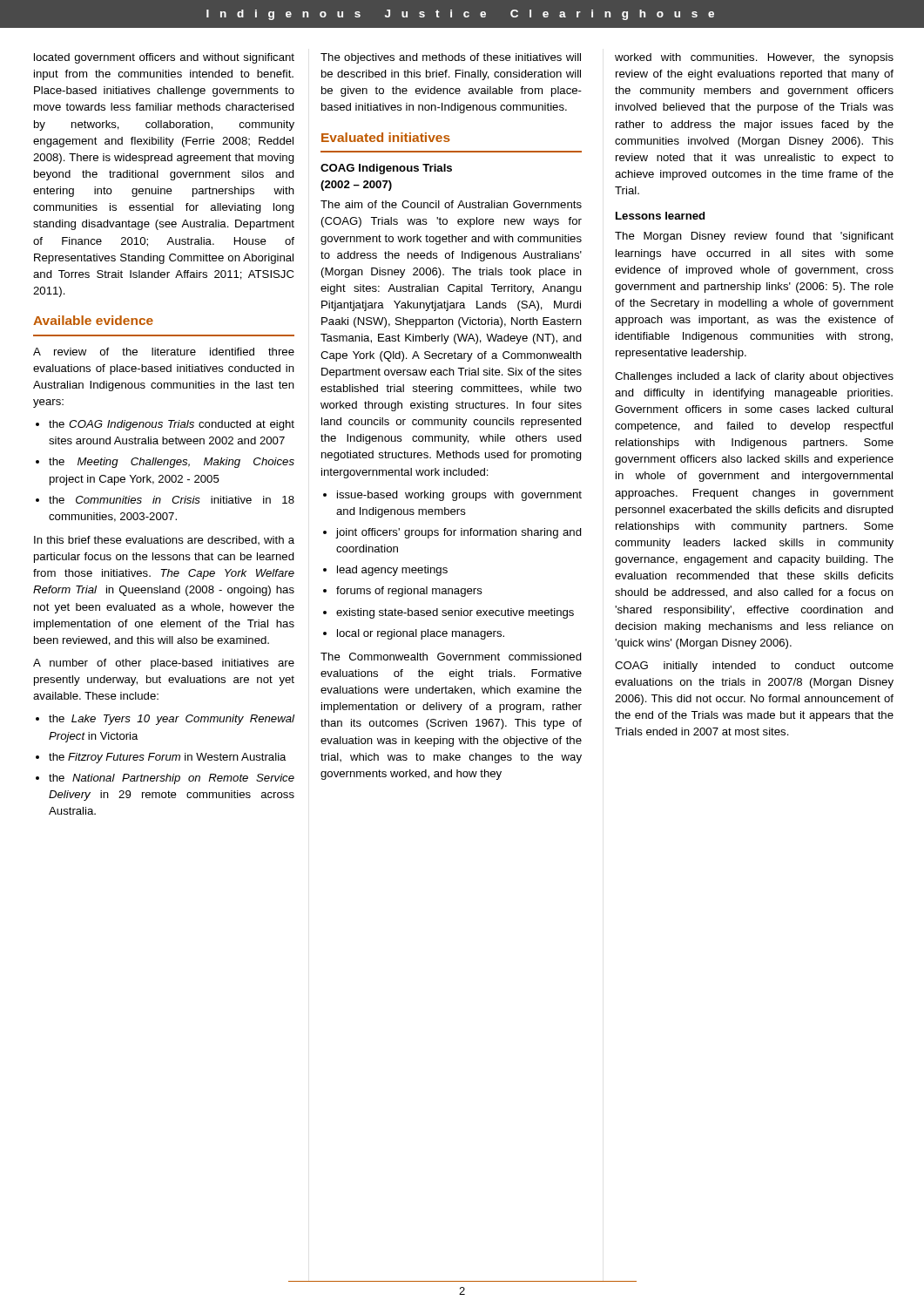Navigate to the text starting "The aim of"
The image size is (924, 1307).
coord(451,338)
